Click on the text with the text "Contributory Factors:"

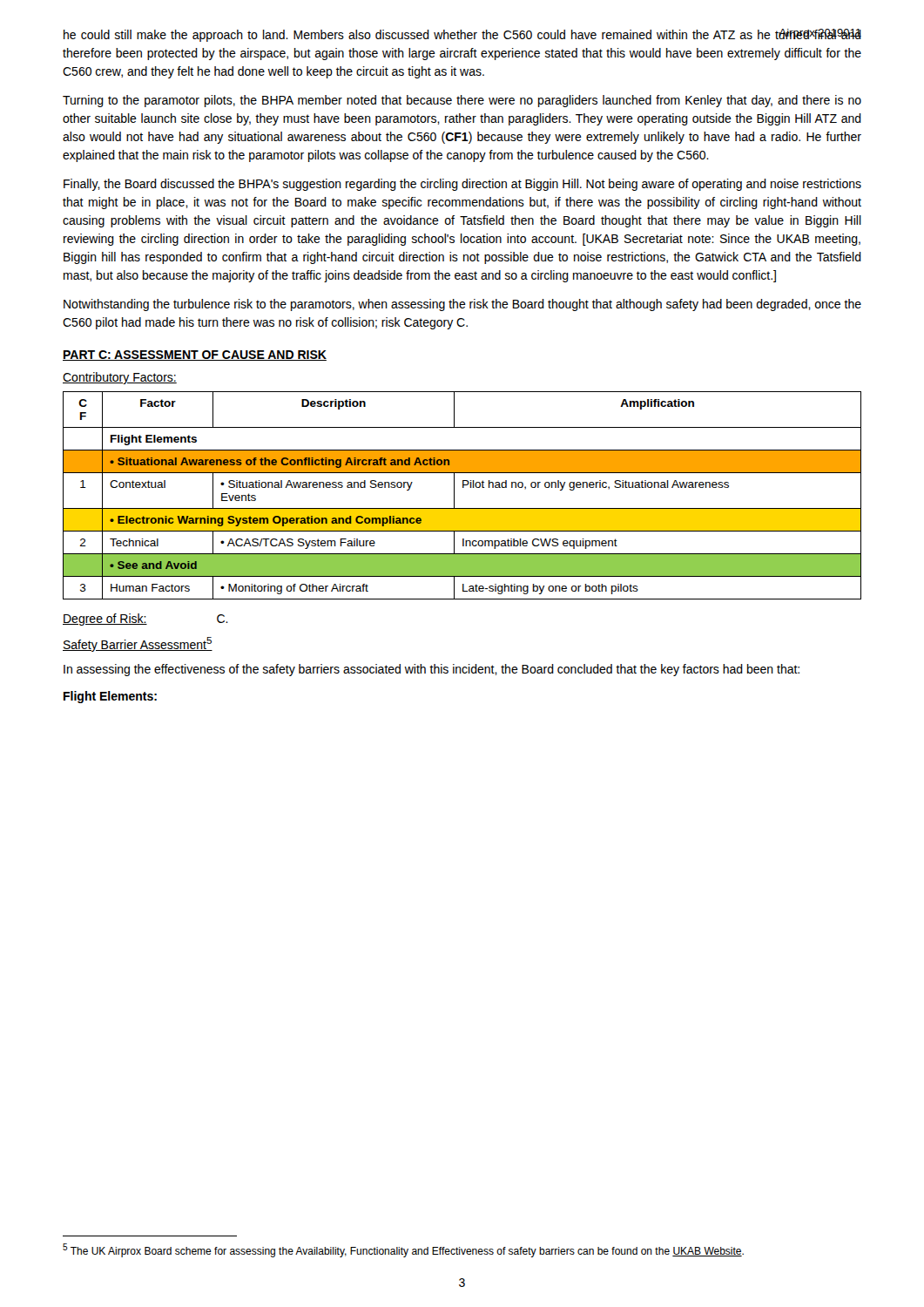120,377
